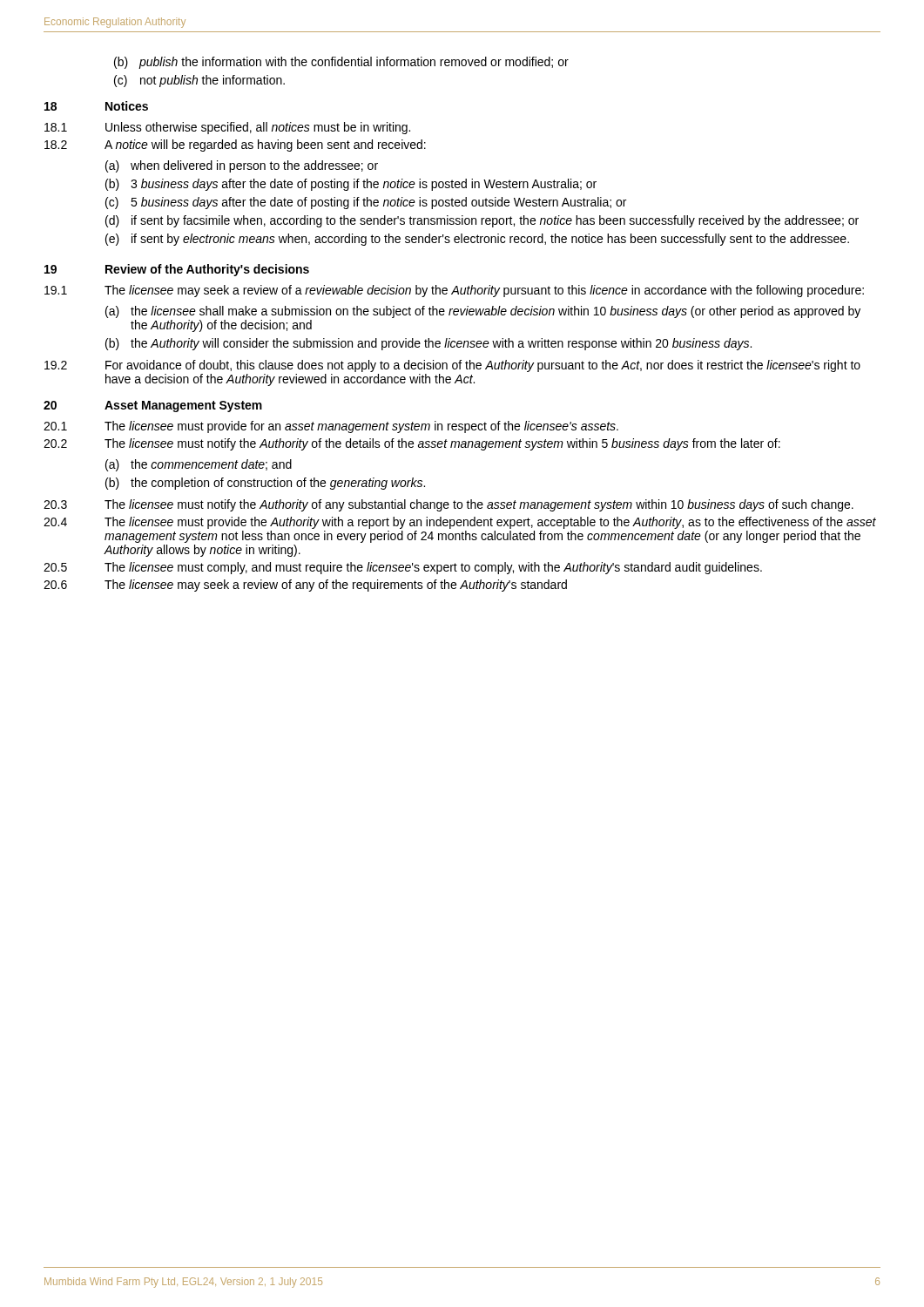The height and width of the screenshot is (1307, 924).
Task: Where is the passage that starts "(e) if sent by"?
Action: tap(492, 239)
